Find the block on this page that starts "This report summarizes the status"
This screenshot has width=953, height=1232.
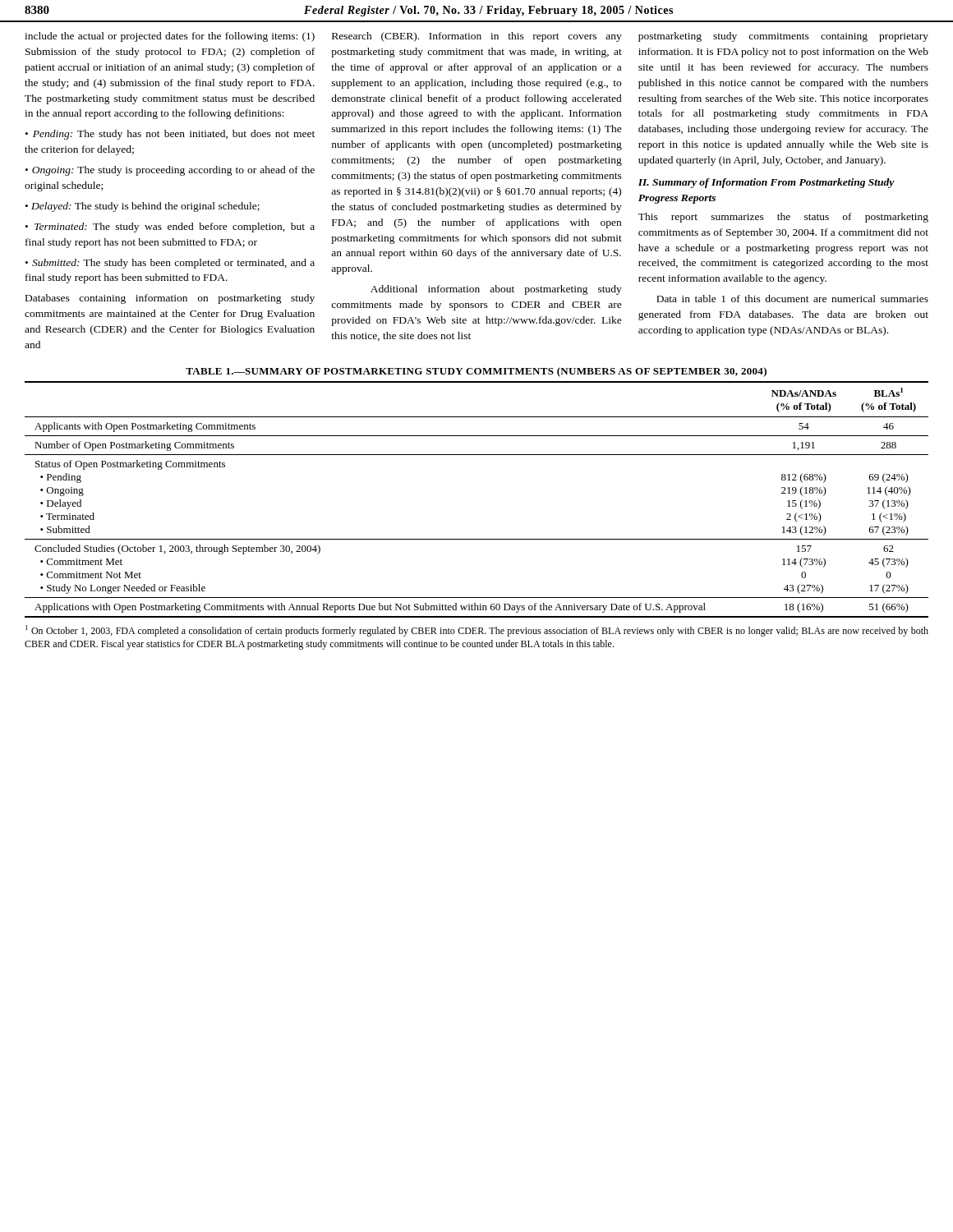pos(783,274)
